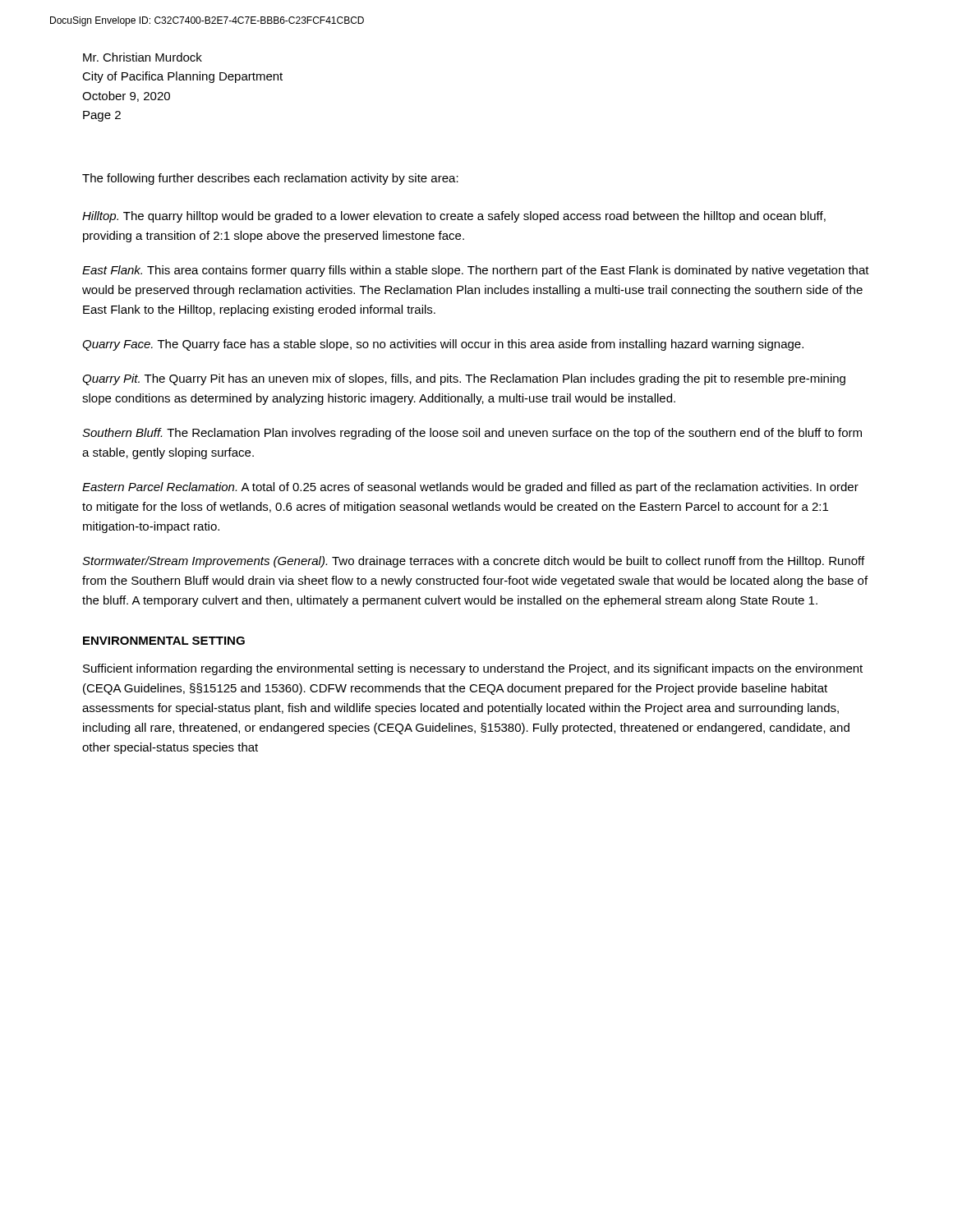
Task: Click on the passage starting "Quarry Pit. The Quarry Pit has an uneven"
Action: (464, 388)
